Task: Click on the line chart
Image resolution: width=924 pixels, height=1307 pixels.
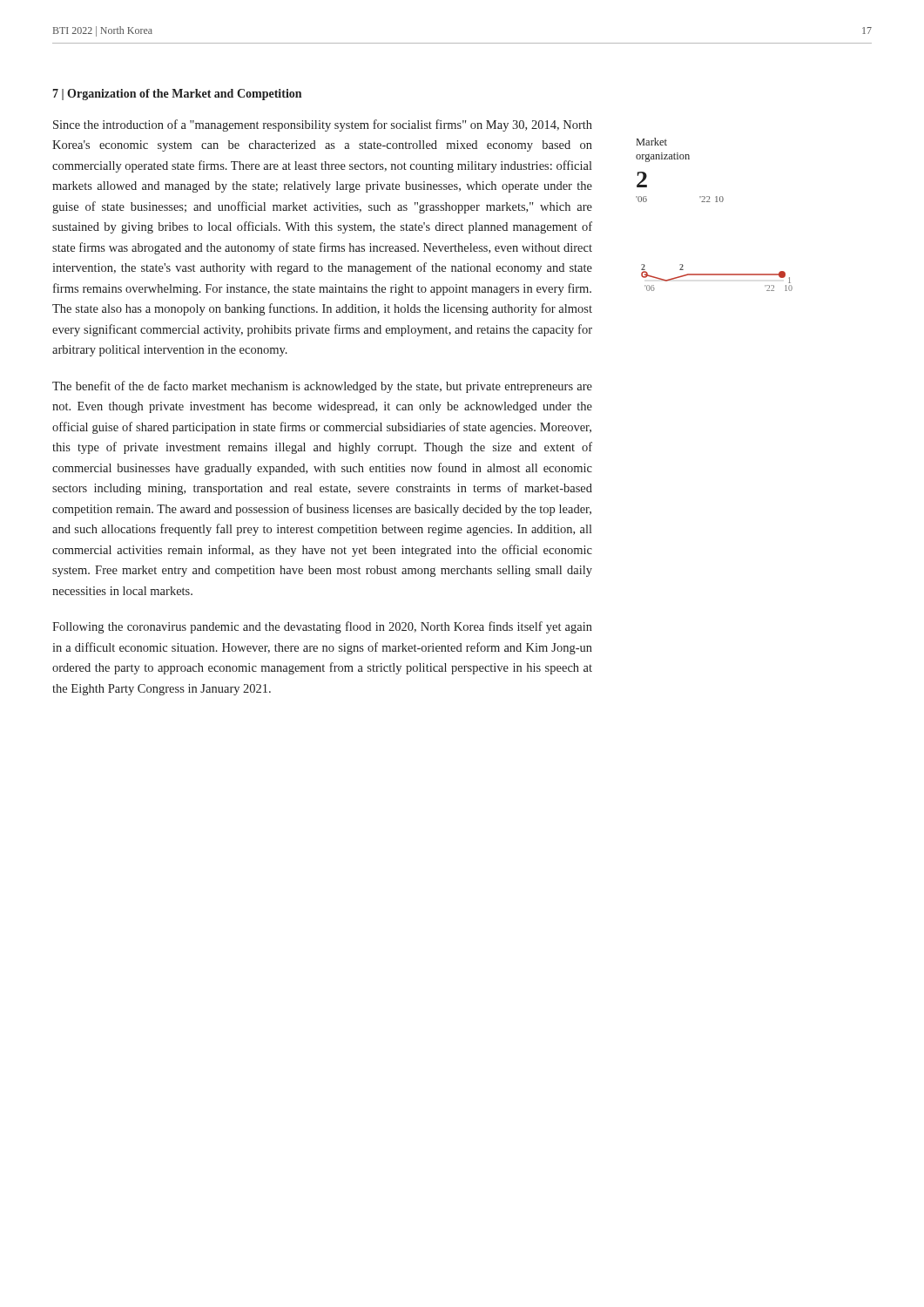Action: (x=723, y=260)
